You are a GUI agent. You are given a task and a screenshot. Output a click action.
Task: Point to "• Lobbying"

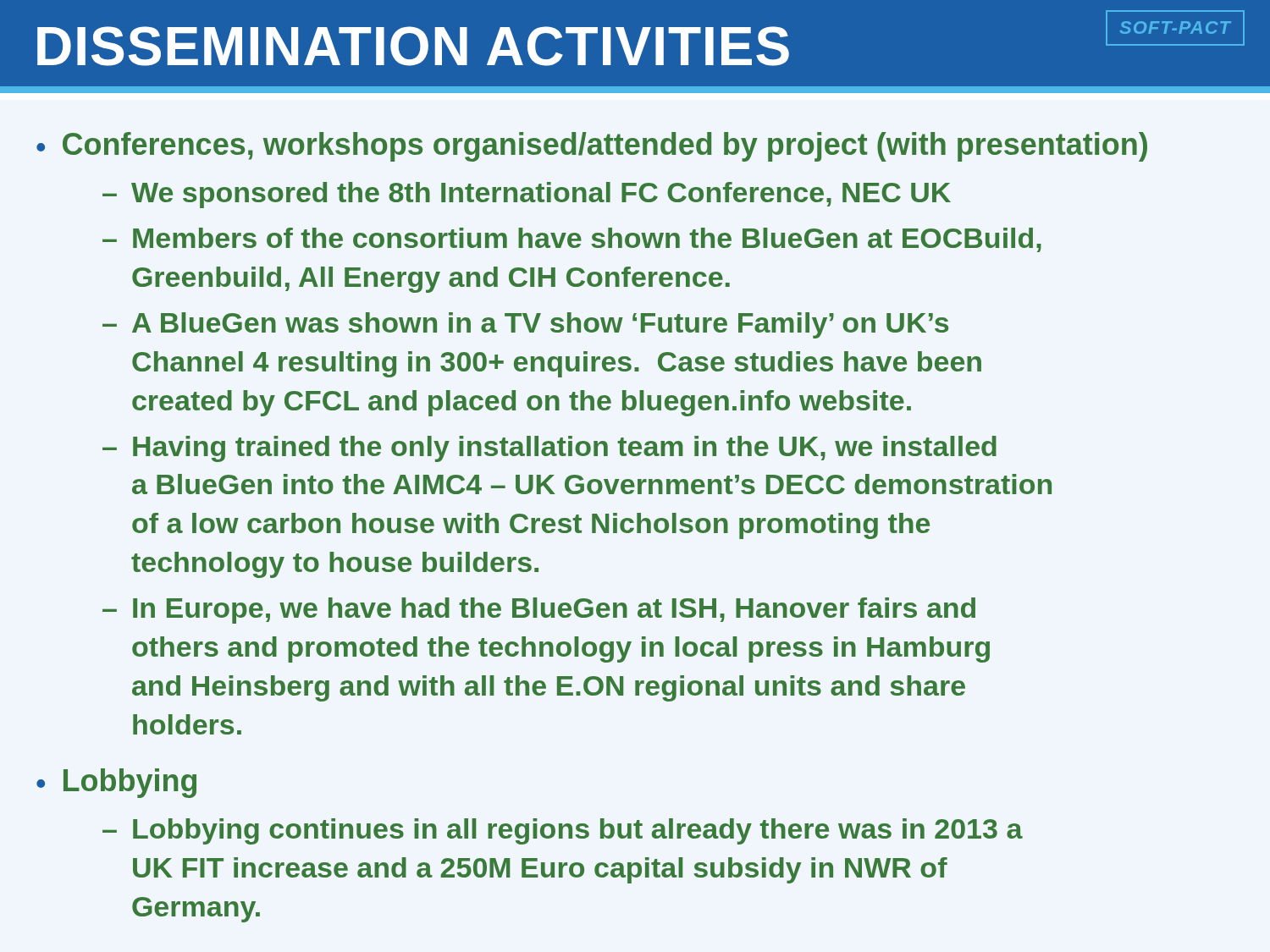[117, 781]
